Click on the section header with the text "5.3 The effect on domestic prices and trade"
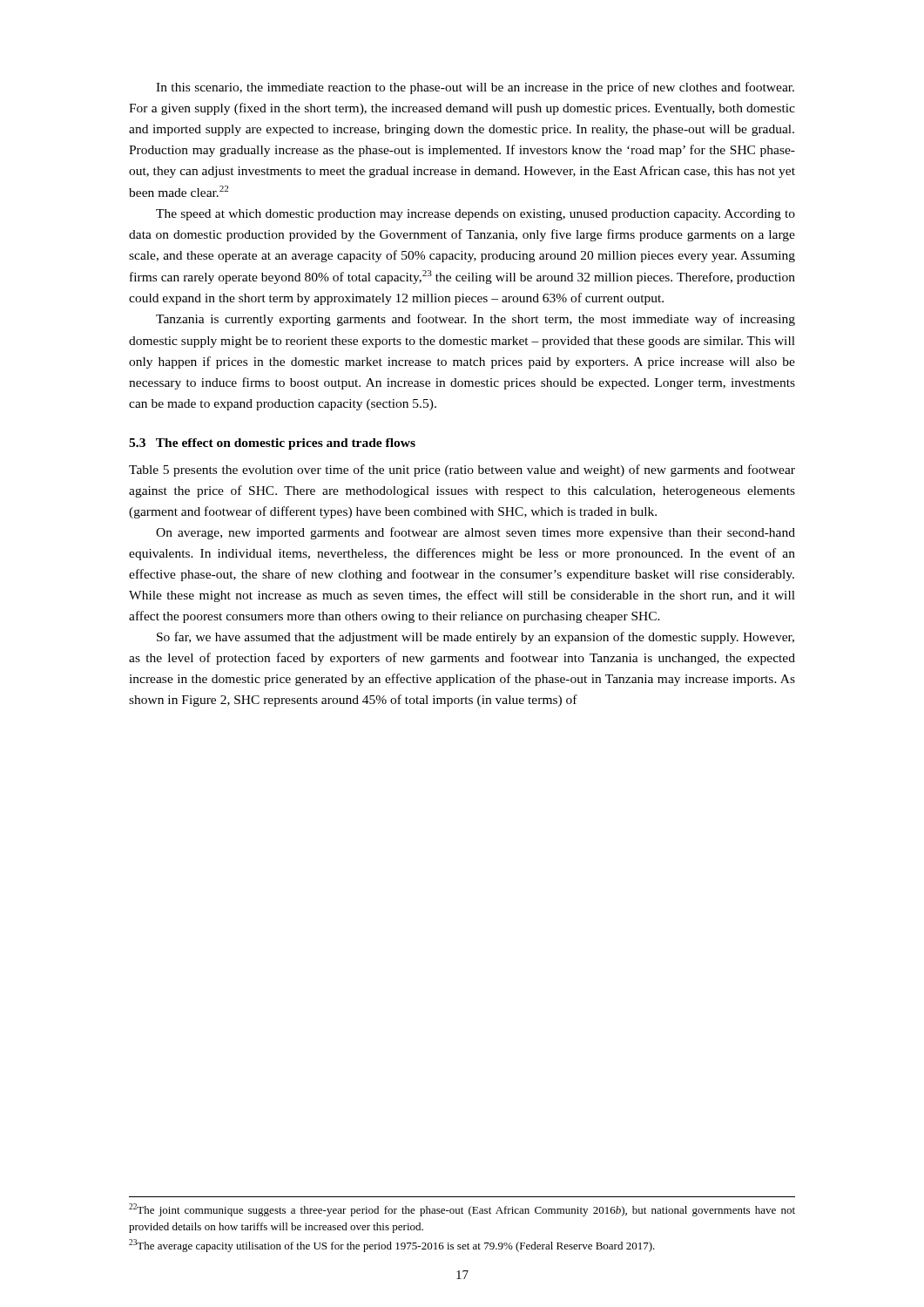Viewport: 924px width, 1307px height. point(272,442)
